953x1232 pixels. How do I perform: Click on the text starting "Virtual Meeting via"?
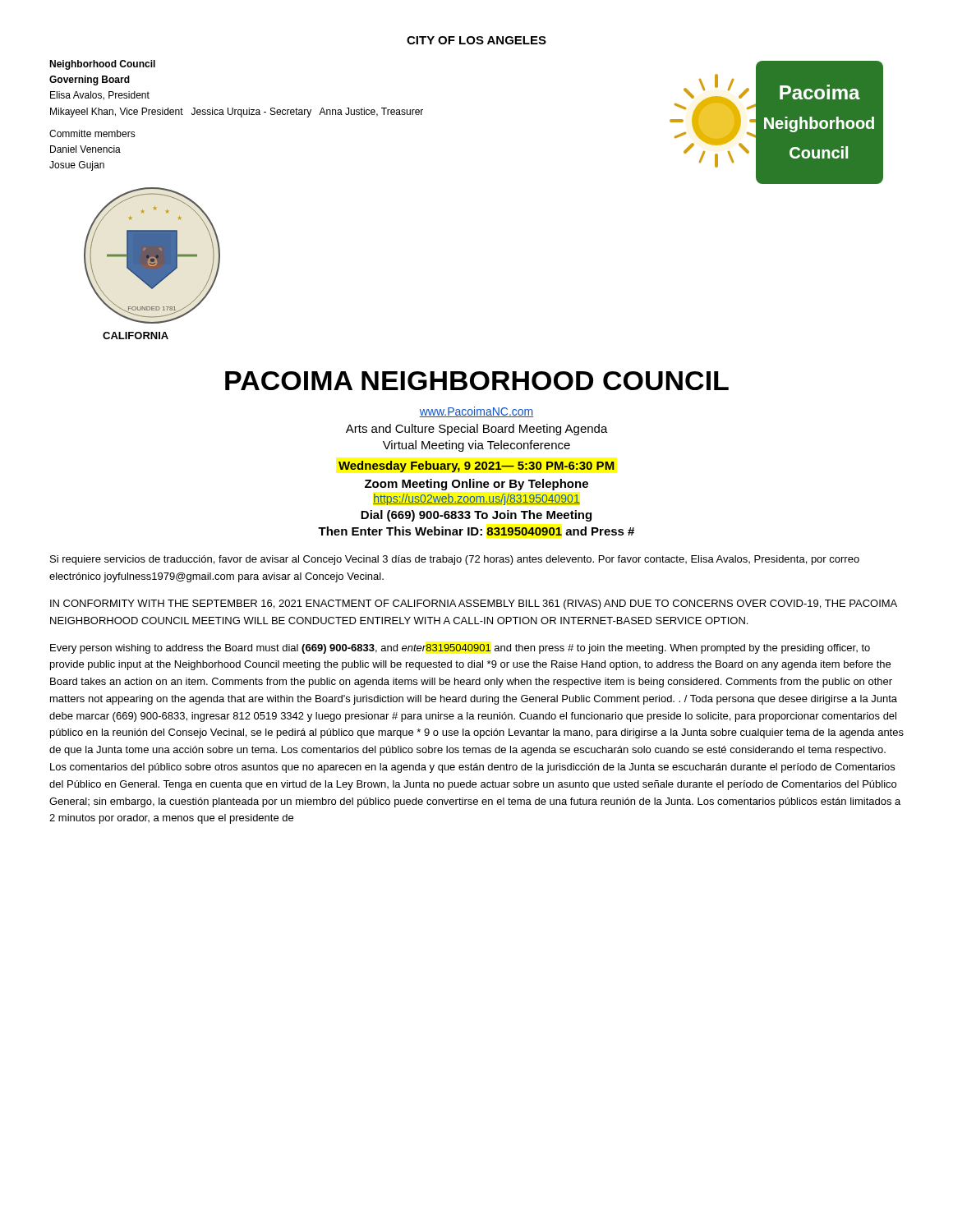click(476, 445)
